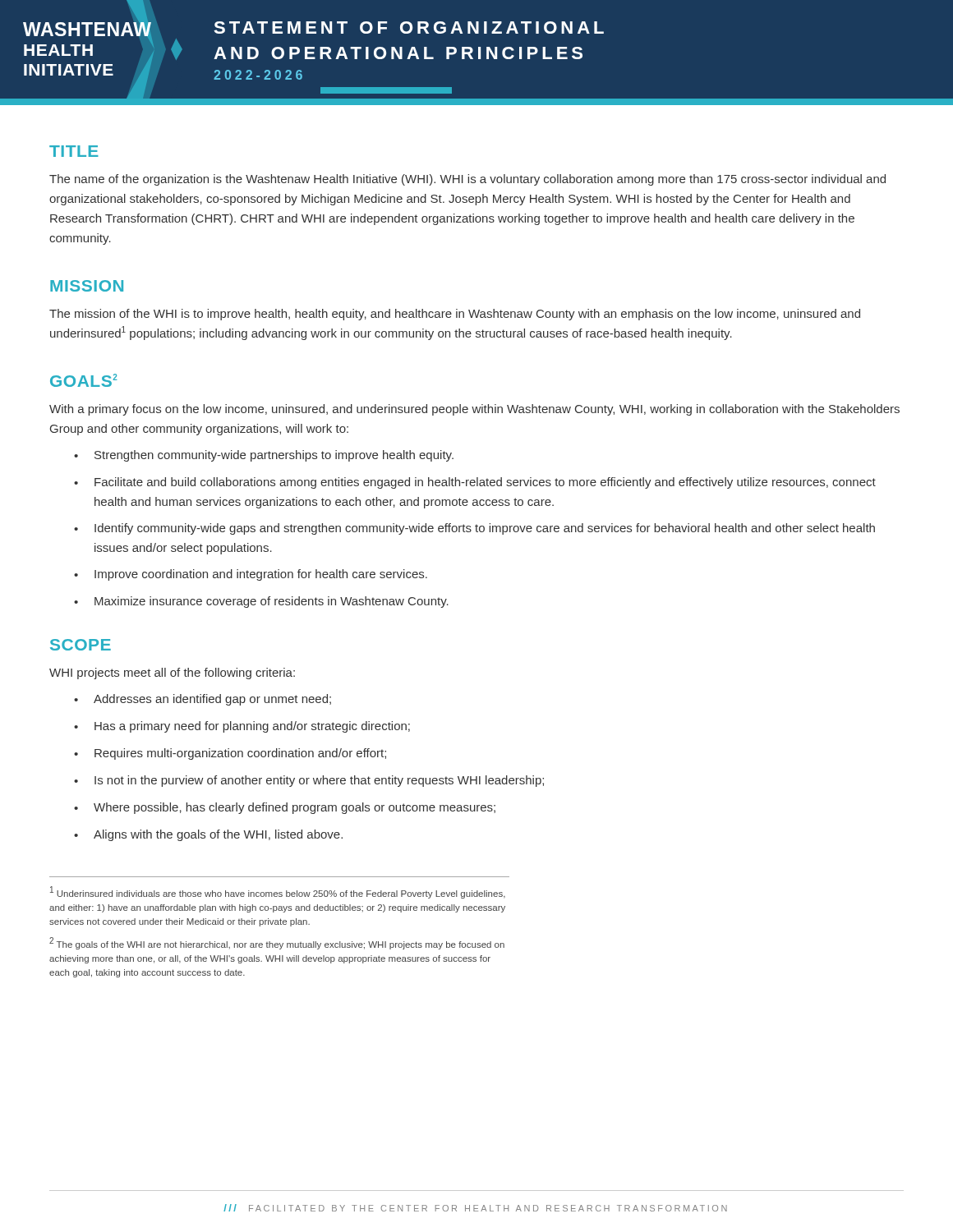Click on the list item that says "• Identify community-wide gaps and strengthen"
953x1232 pixels.
pyautogui.click(x=489, y=538)
